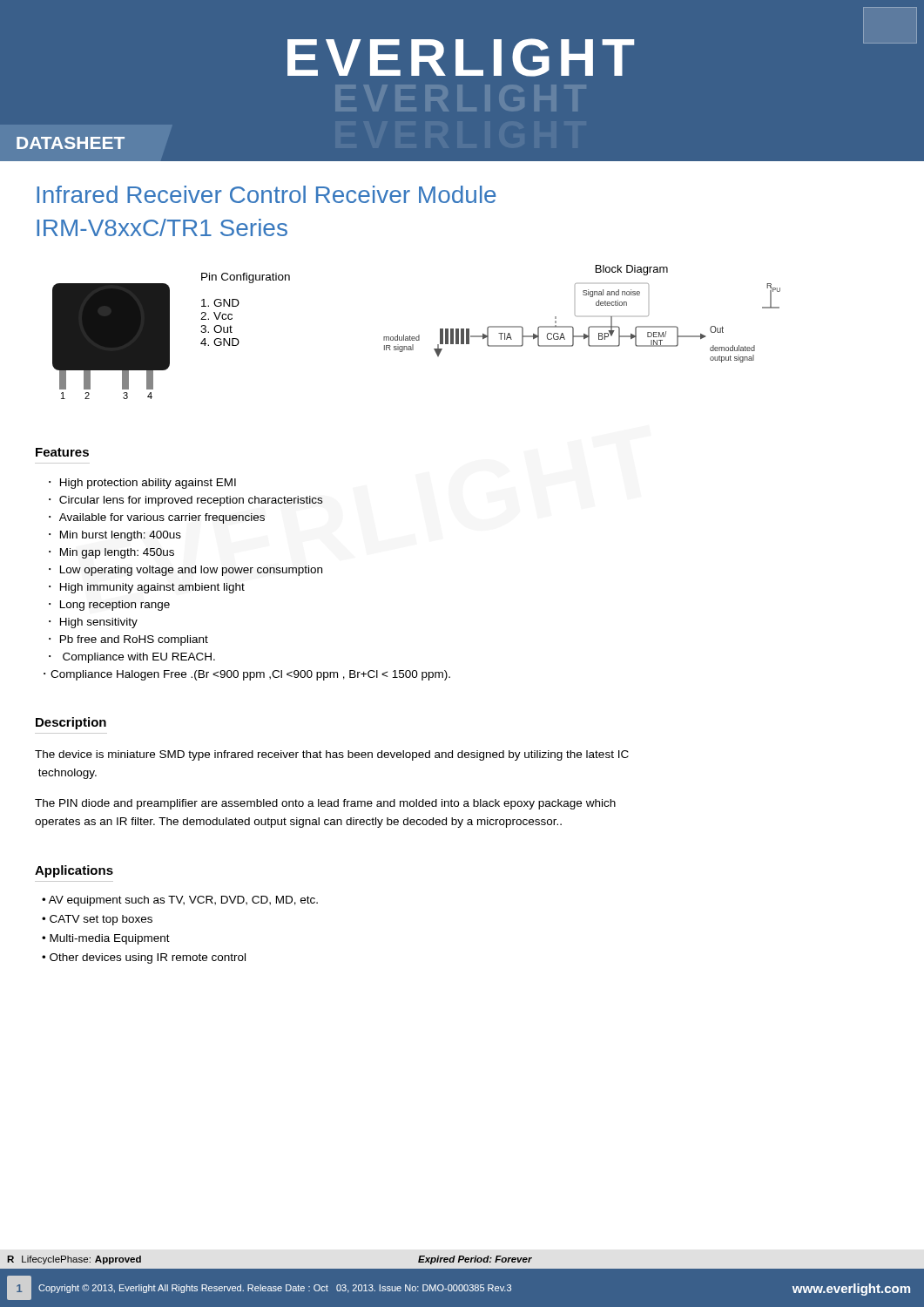Navigate to the text block starting "・ High protection ability against EMI"
The image size is (924, 1307).
pyautogui.click(x=140, y=482)
